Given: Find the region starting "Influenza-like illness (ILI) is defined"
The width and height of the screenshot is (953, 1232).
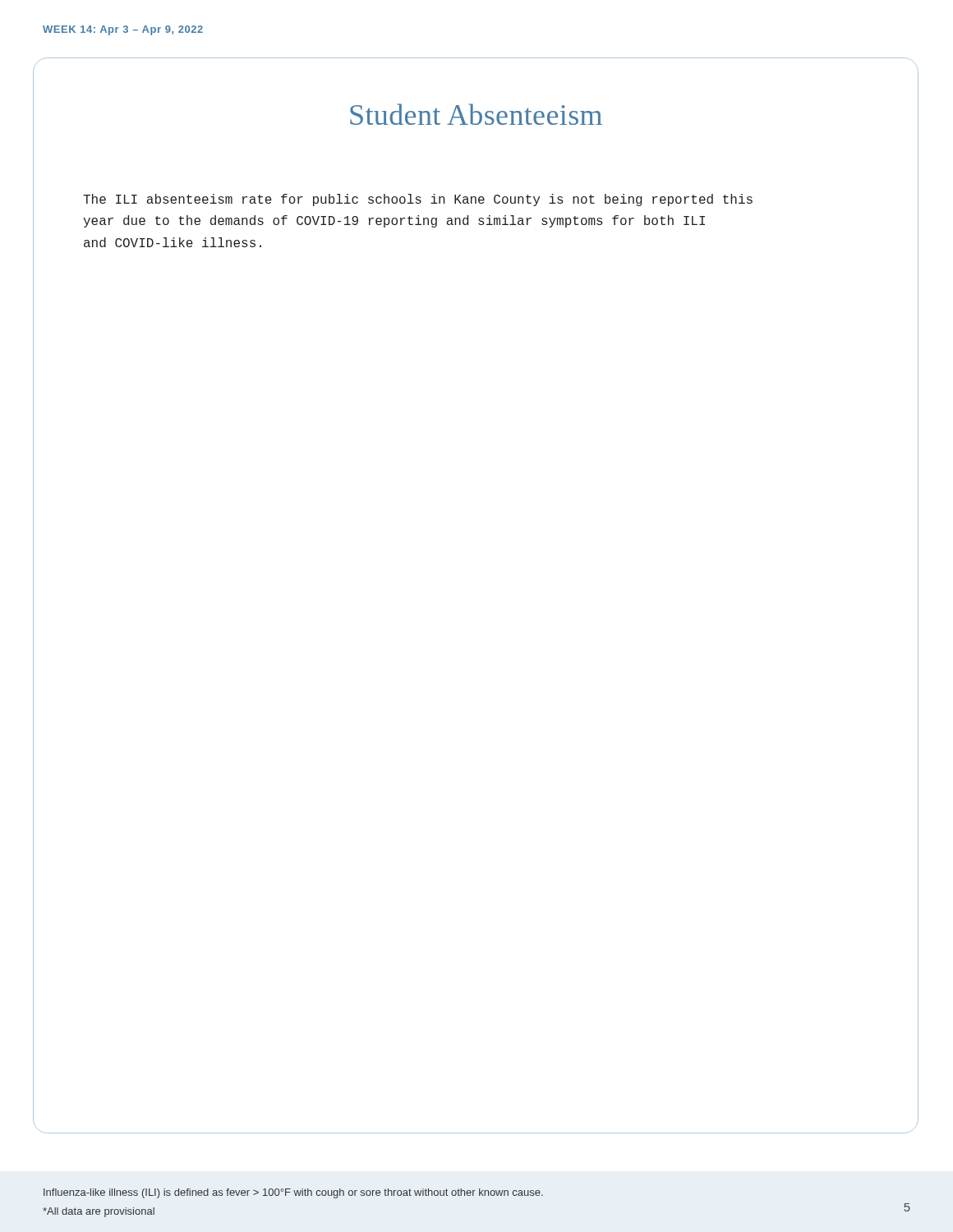Looking at the screenshot, I should [x=293, y=1192].
